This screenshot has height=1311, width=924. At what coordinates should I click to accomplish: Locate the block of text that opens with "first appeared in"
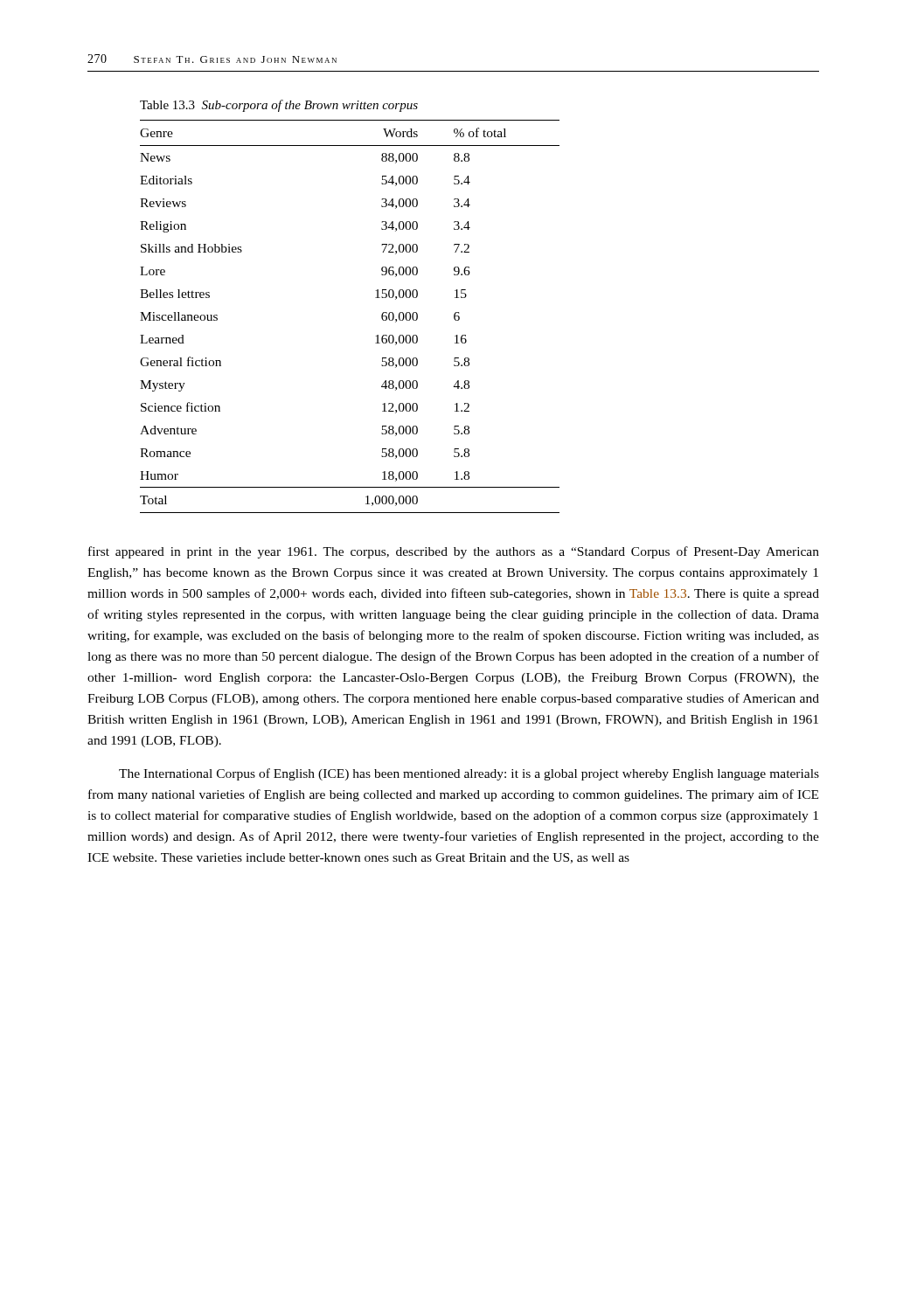[453, 646]
